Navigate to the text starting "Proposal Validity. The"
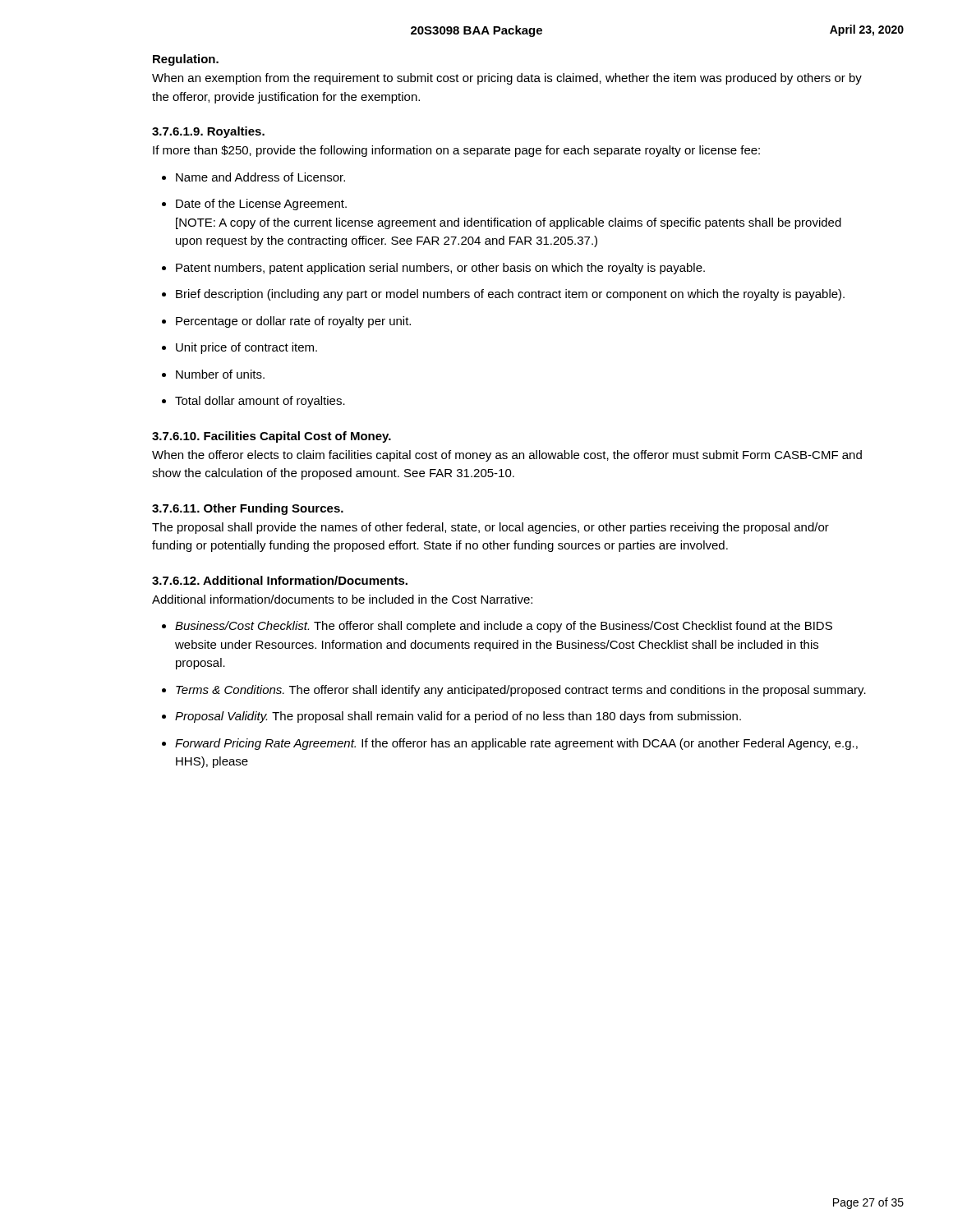Image resolution: width=953 pixels, height=1232 pixels. point(511,716)
